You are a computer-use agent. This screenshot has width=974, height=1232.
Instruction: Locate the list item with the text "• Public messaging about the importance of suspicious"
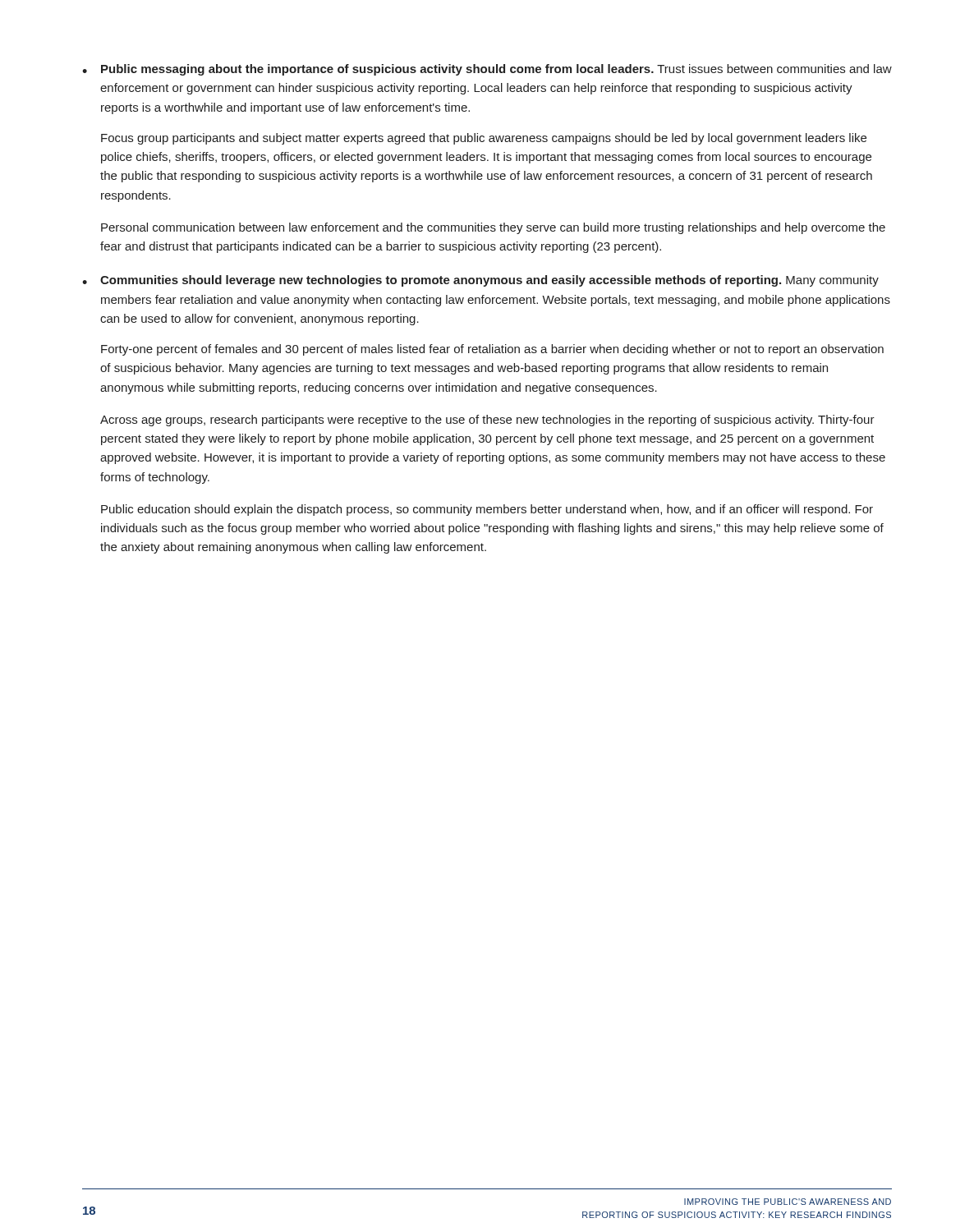487,88
